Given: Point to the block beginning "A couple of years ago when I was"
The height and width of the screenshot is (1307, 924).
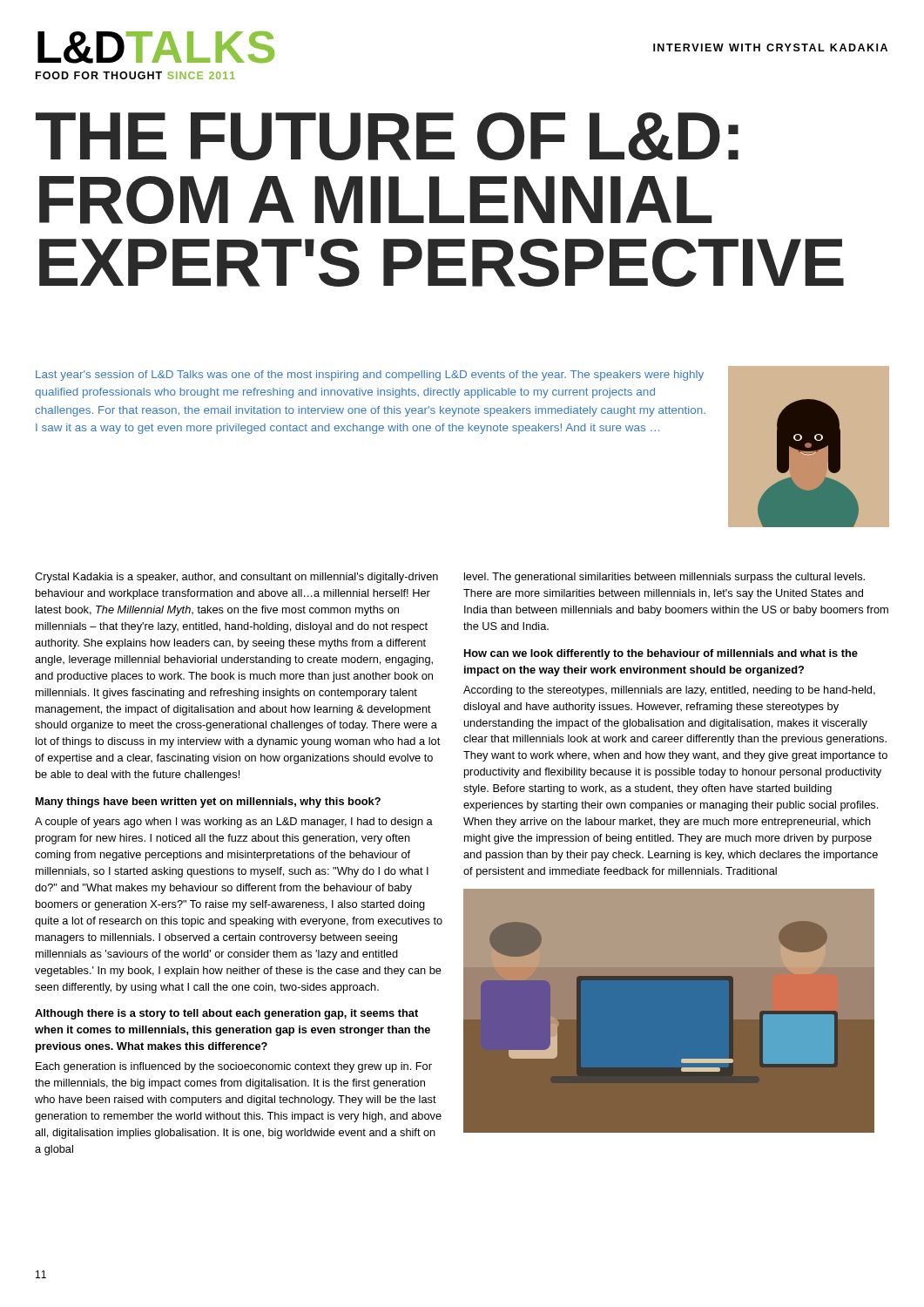Looking at the screenshot, I should [239, 904].
